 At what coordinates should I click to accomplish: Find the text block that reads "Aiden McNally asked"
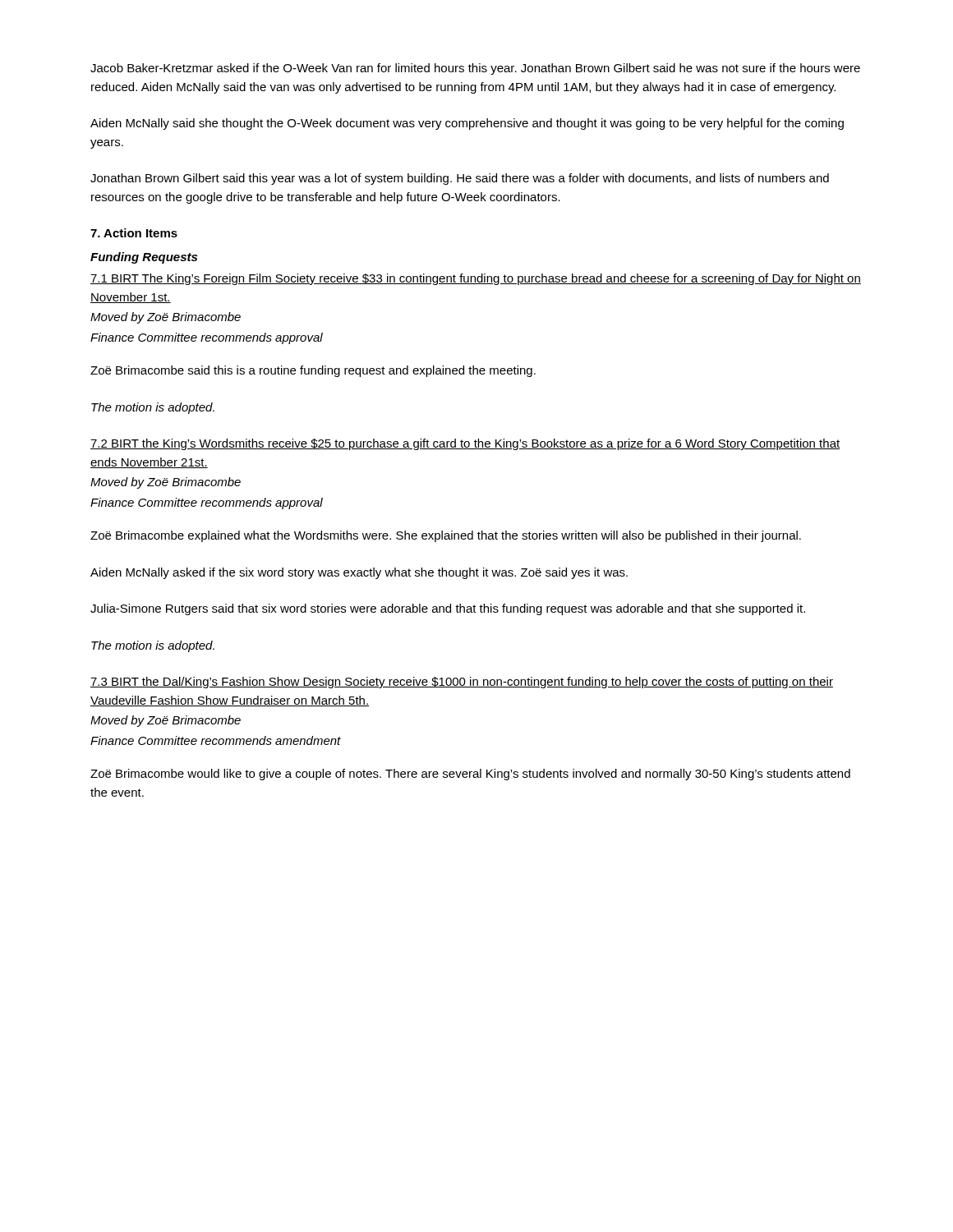click(x=360, y=572)
